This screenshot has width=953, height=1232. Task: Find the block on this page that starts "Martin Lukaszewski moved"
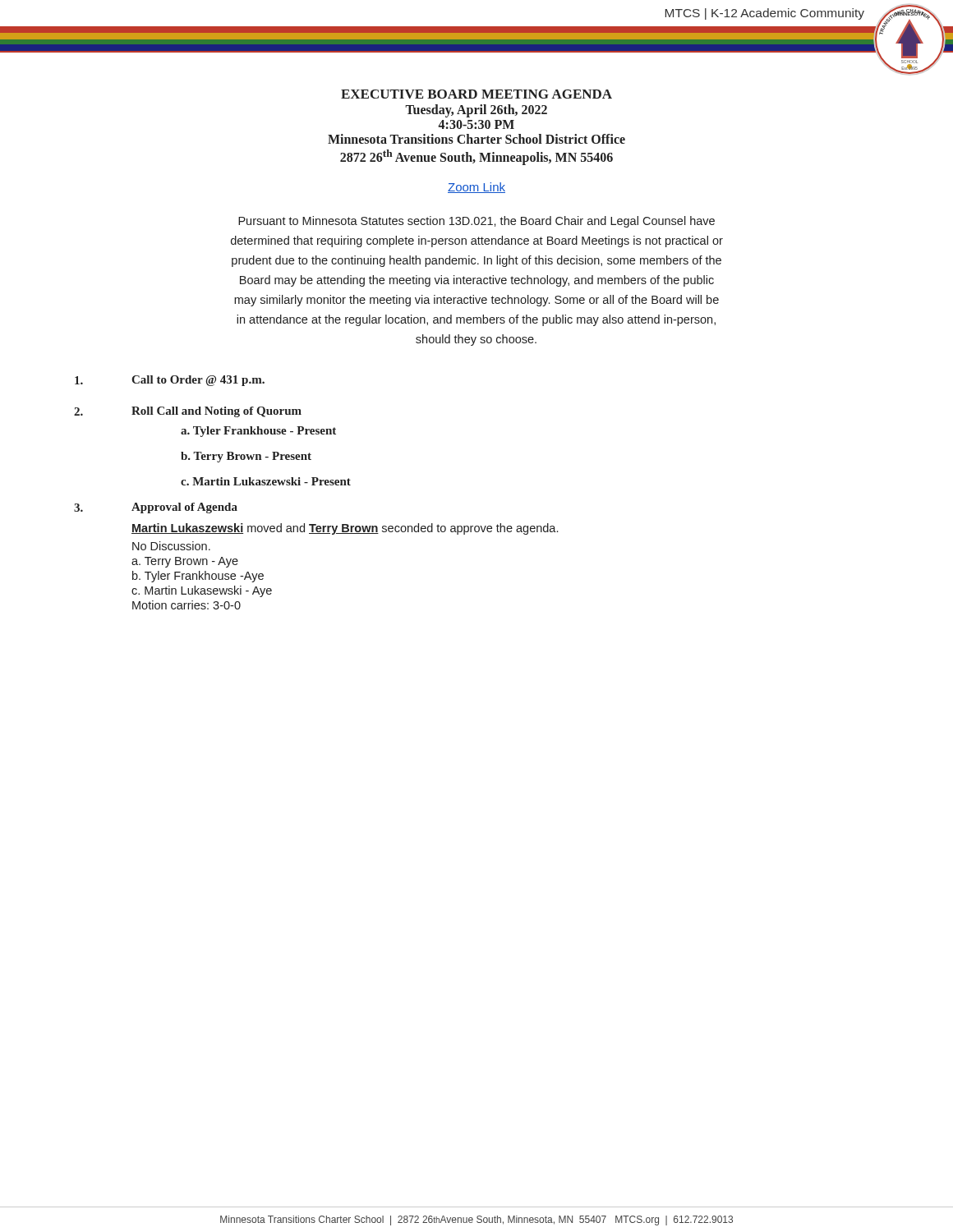pos(345,529)
